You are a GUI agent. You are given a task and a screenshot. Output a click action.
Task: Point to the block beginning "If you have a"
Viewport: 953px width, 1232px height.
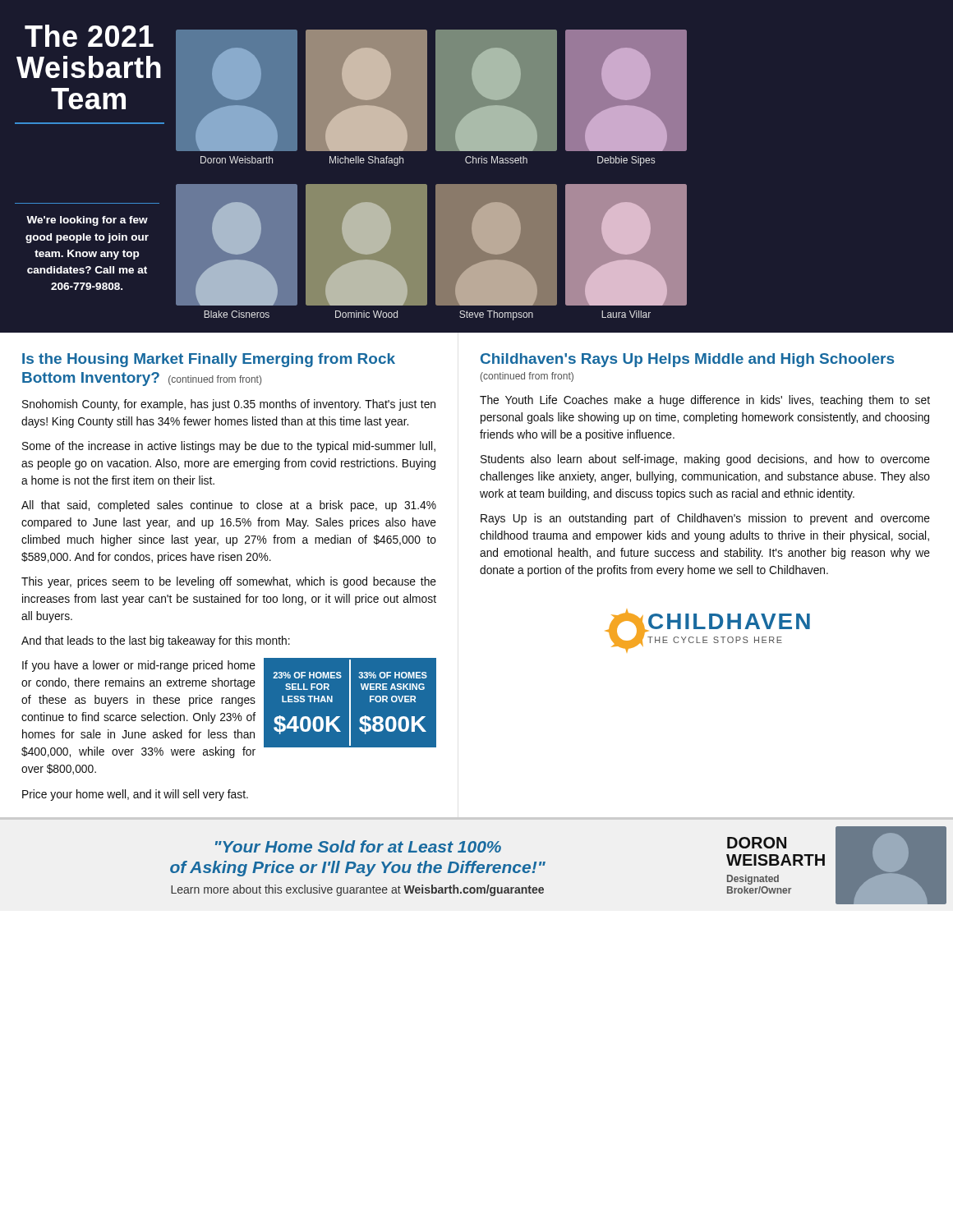tap(138, 717)
